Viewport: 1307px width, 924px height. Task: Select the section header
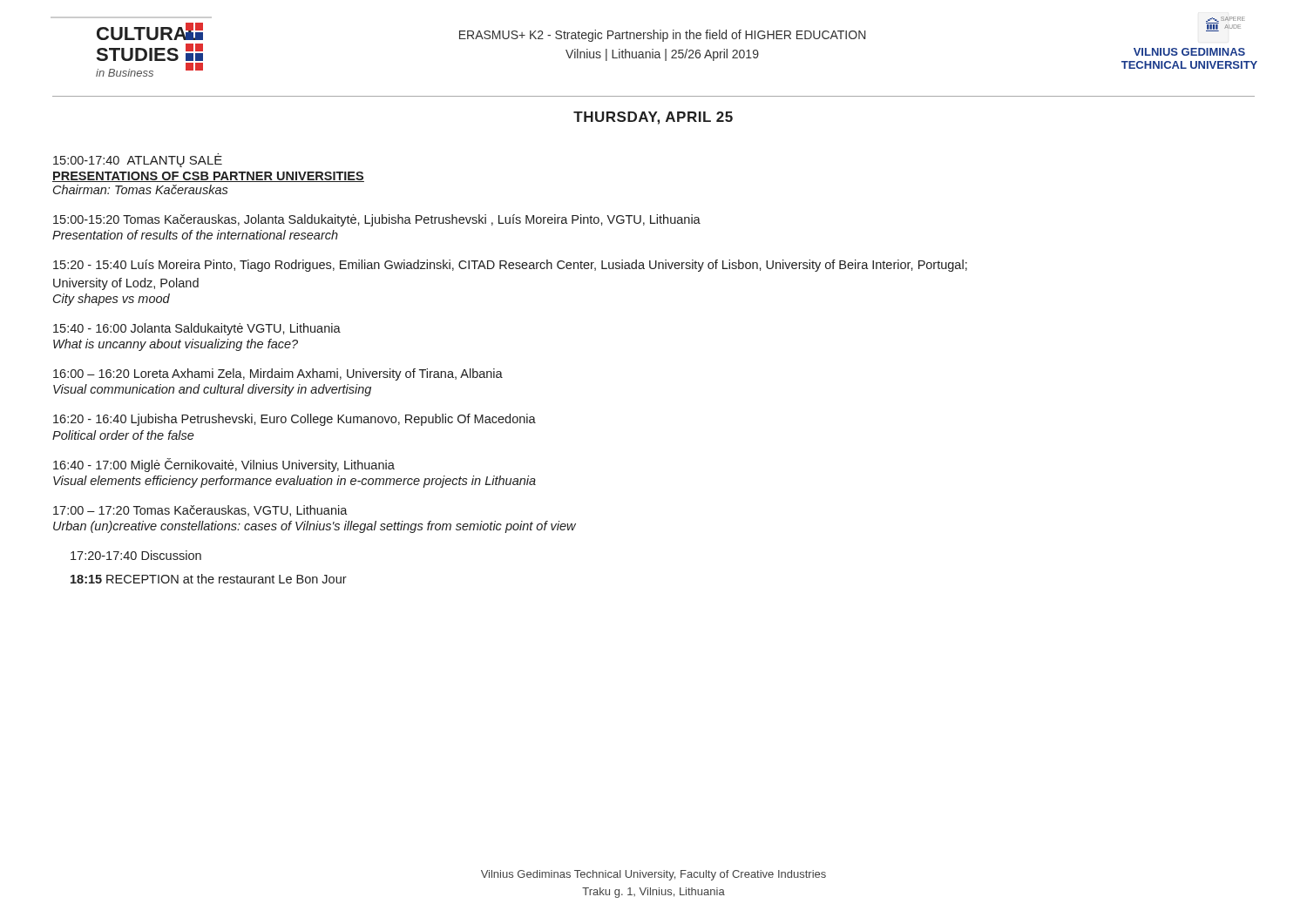pyautogui.click(x=654, y=117)
